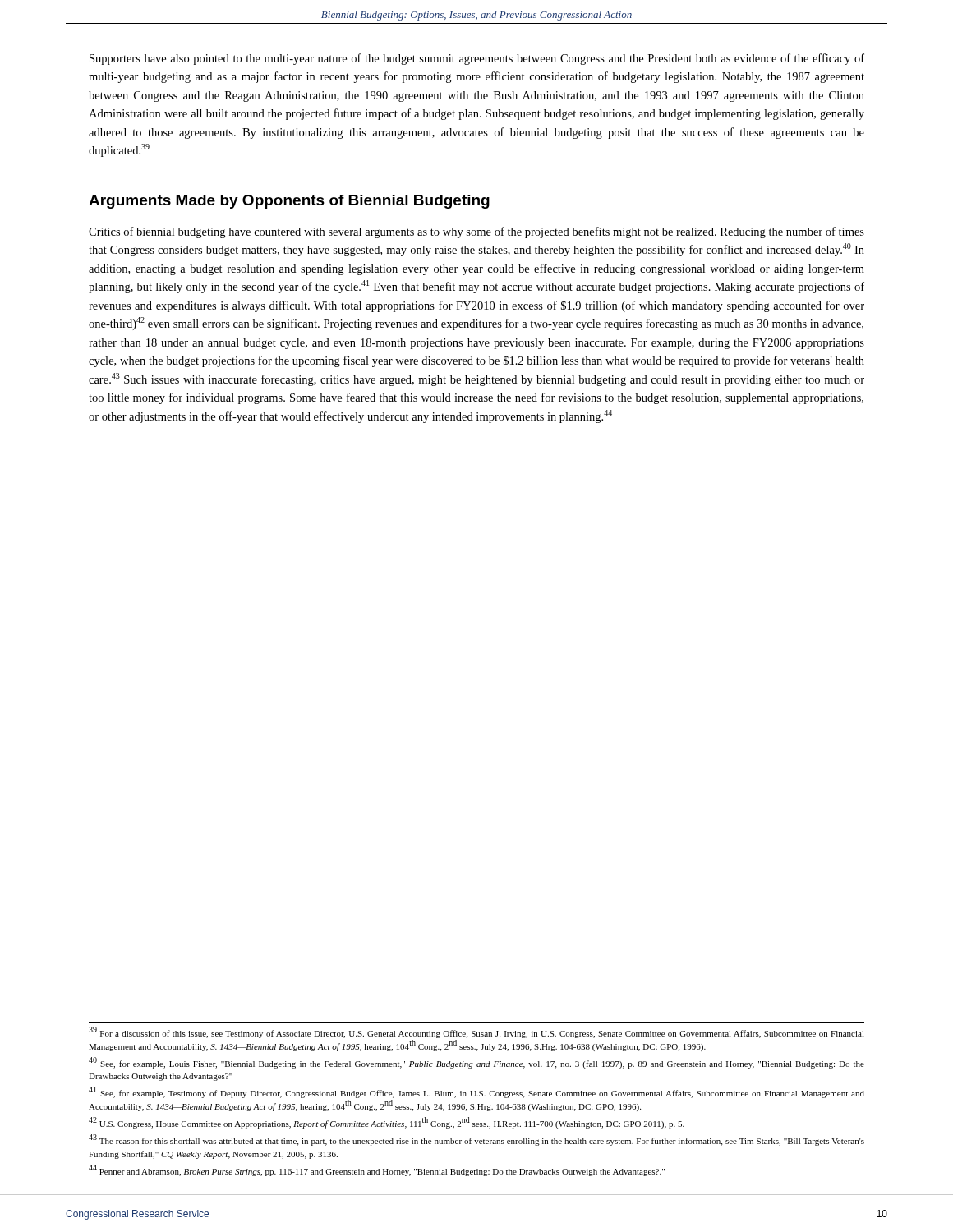Find the block starting "Critics of biennial budgeting"
953x1232 pixels.
tap(476, 324)
